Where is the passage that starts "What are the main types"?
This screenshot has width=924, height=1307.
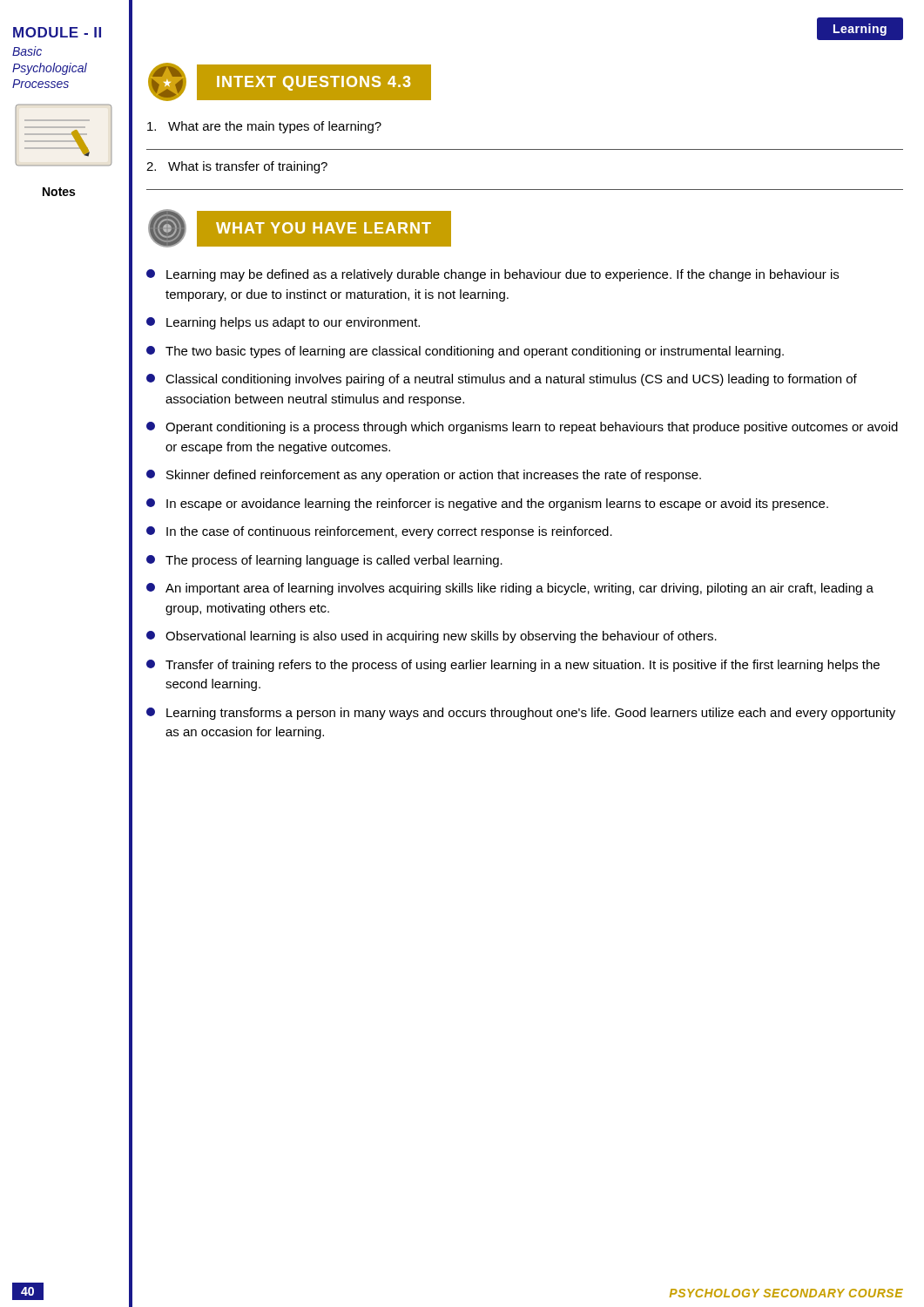coord(264,127)
